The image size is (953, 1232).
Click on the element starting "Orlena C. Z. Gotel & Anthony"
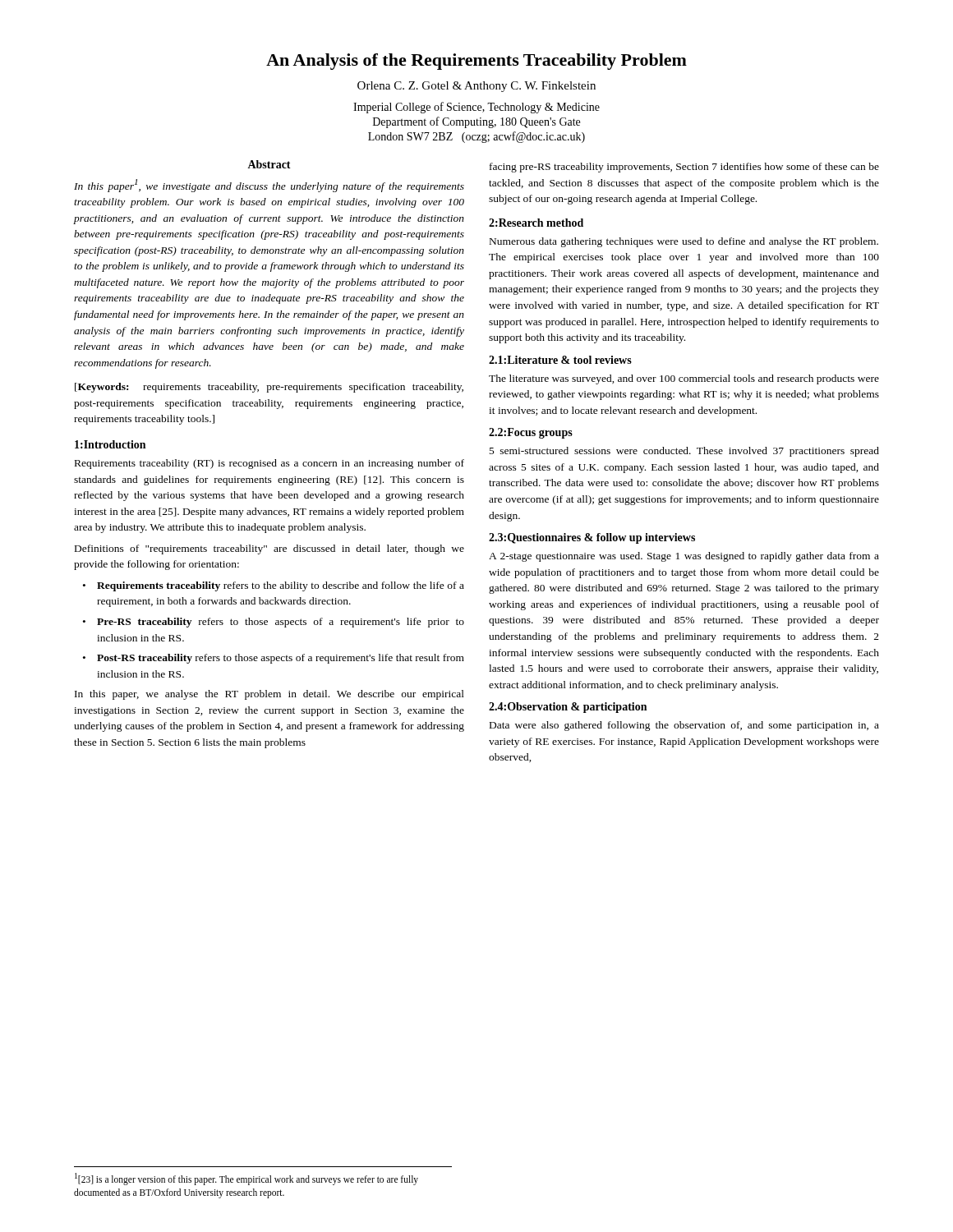coord(476,86)
